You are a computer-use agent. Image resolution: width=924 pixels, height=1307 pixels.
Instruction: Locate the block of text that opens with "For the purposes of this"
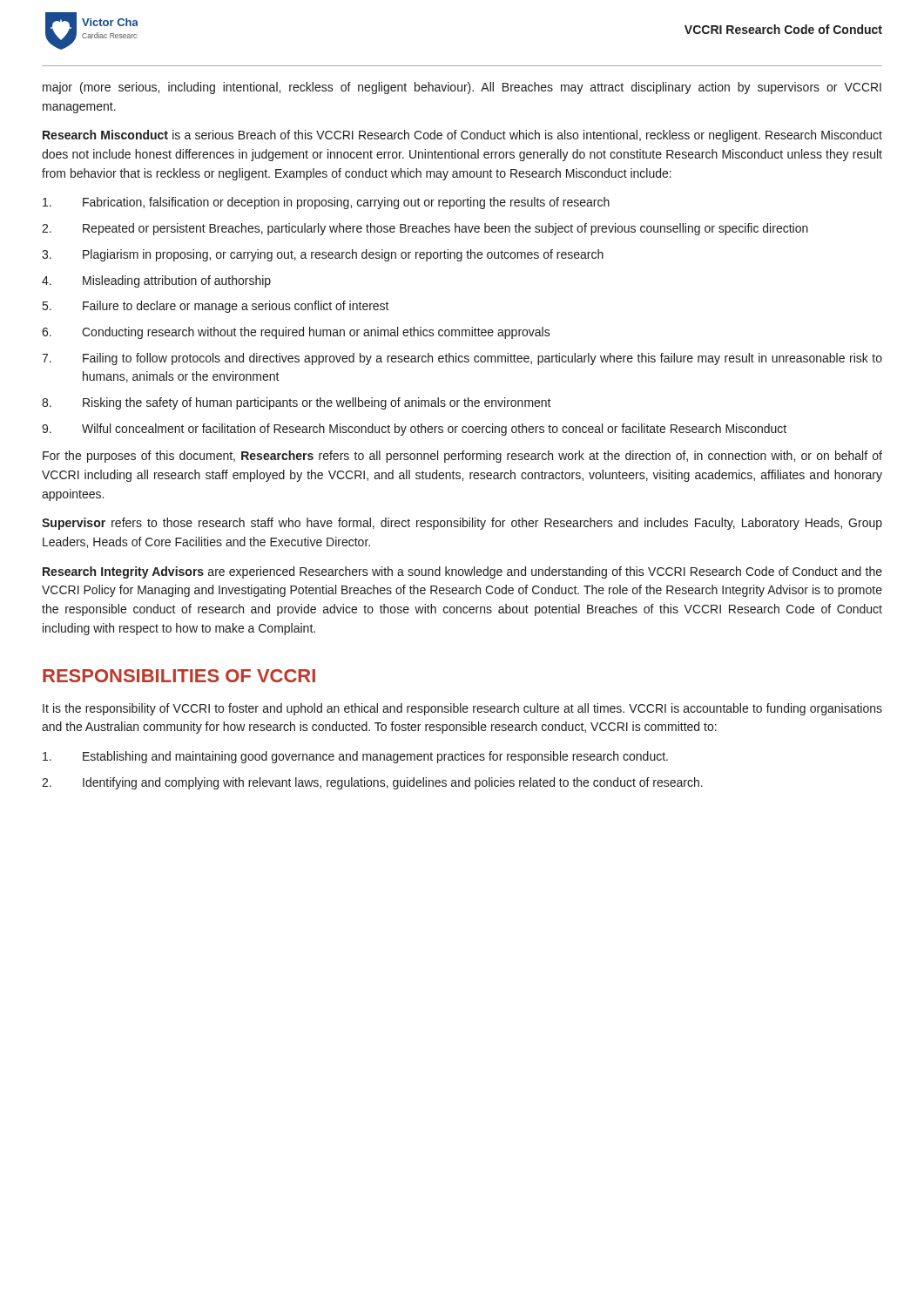[x=462, y=475]
